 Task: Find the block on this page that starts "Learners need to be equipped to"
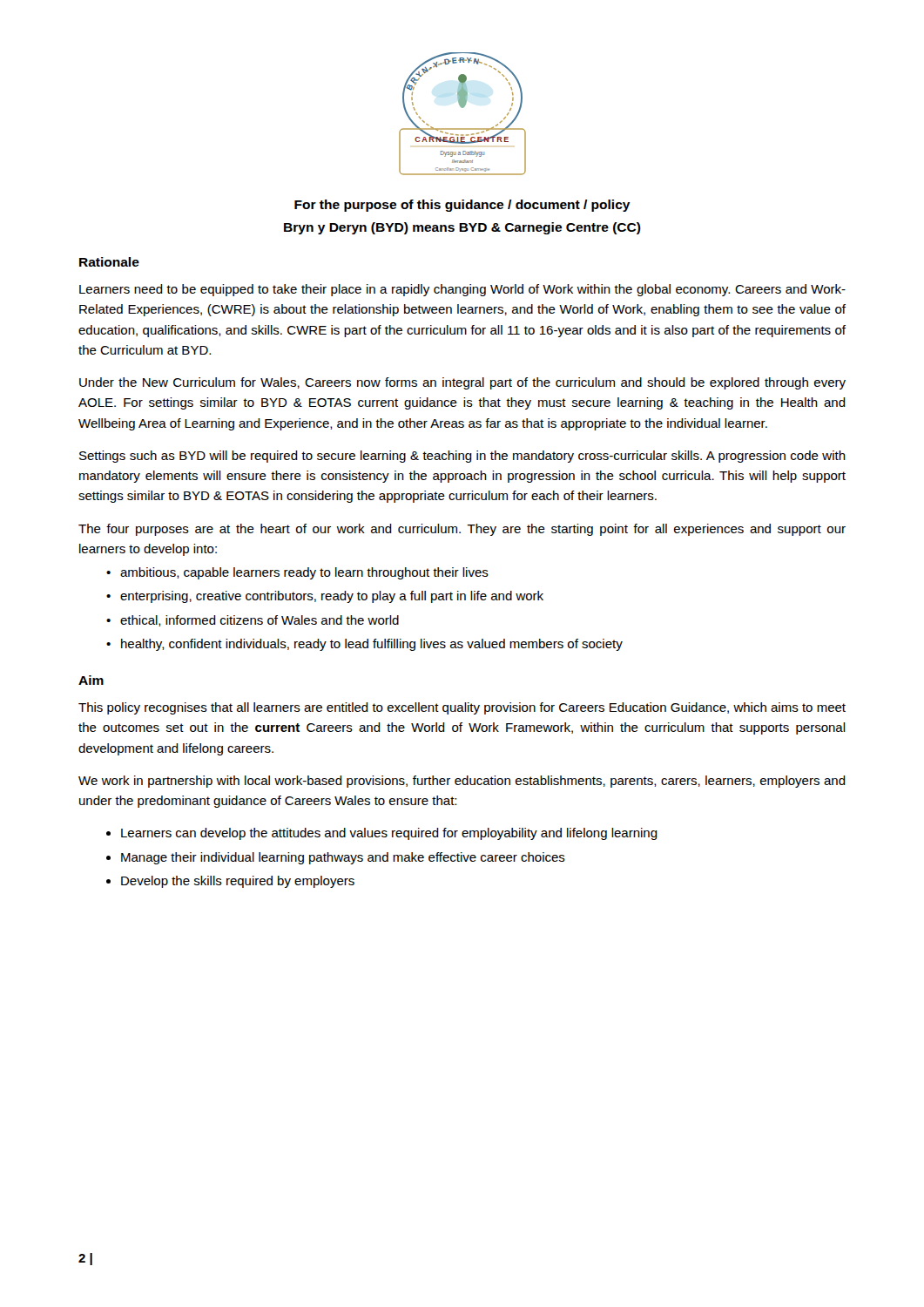[x=462, y=319]
